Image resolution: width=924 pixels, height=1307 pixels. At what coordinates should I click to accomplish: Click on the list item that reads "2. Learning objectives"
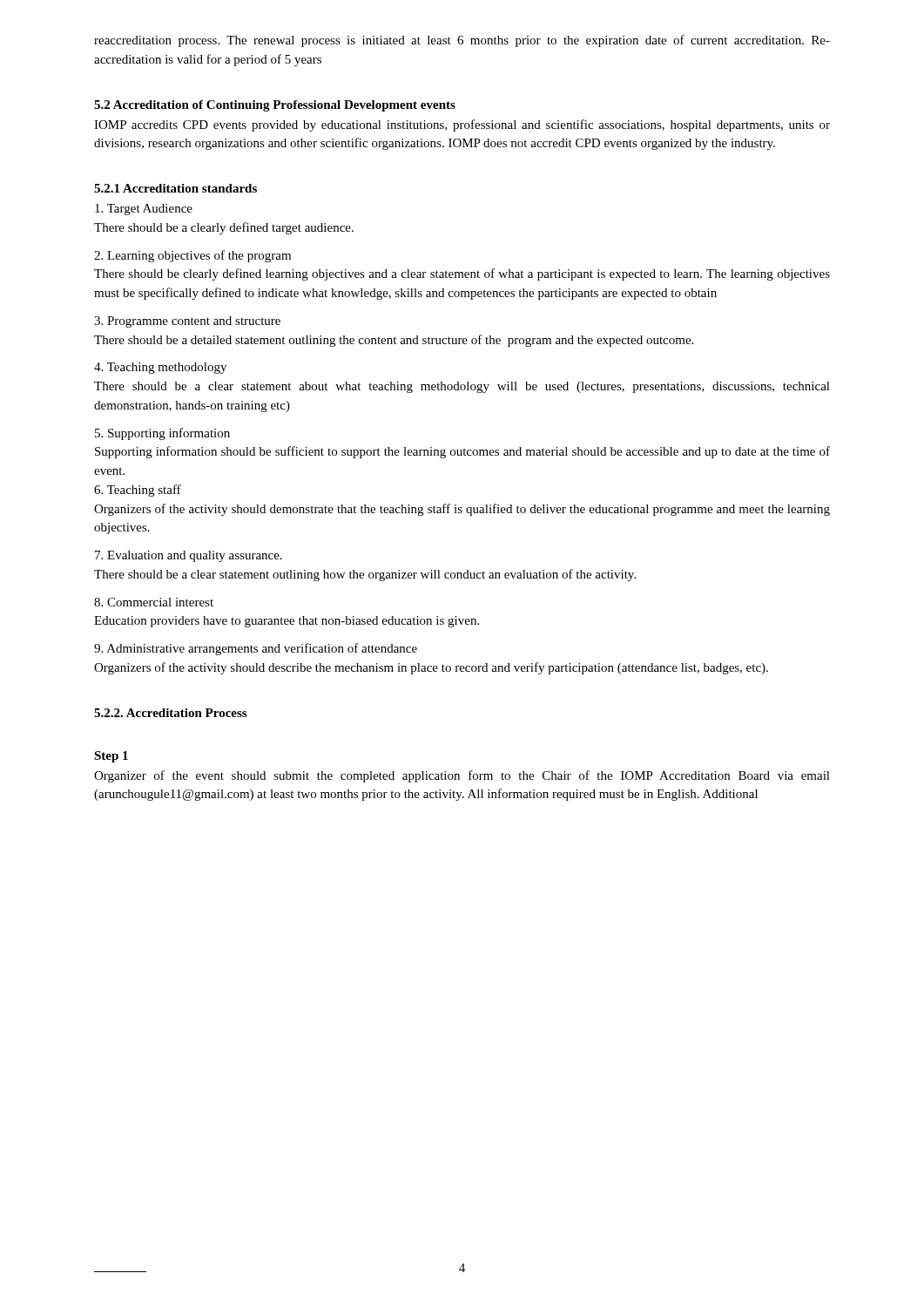[193, 255]
